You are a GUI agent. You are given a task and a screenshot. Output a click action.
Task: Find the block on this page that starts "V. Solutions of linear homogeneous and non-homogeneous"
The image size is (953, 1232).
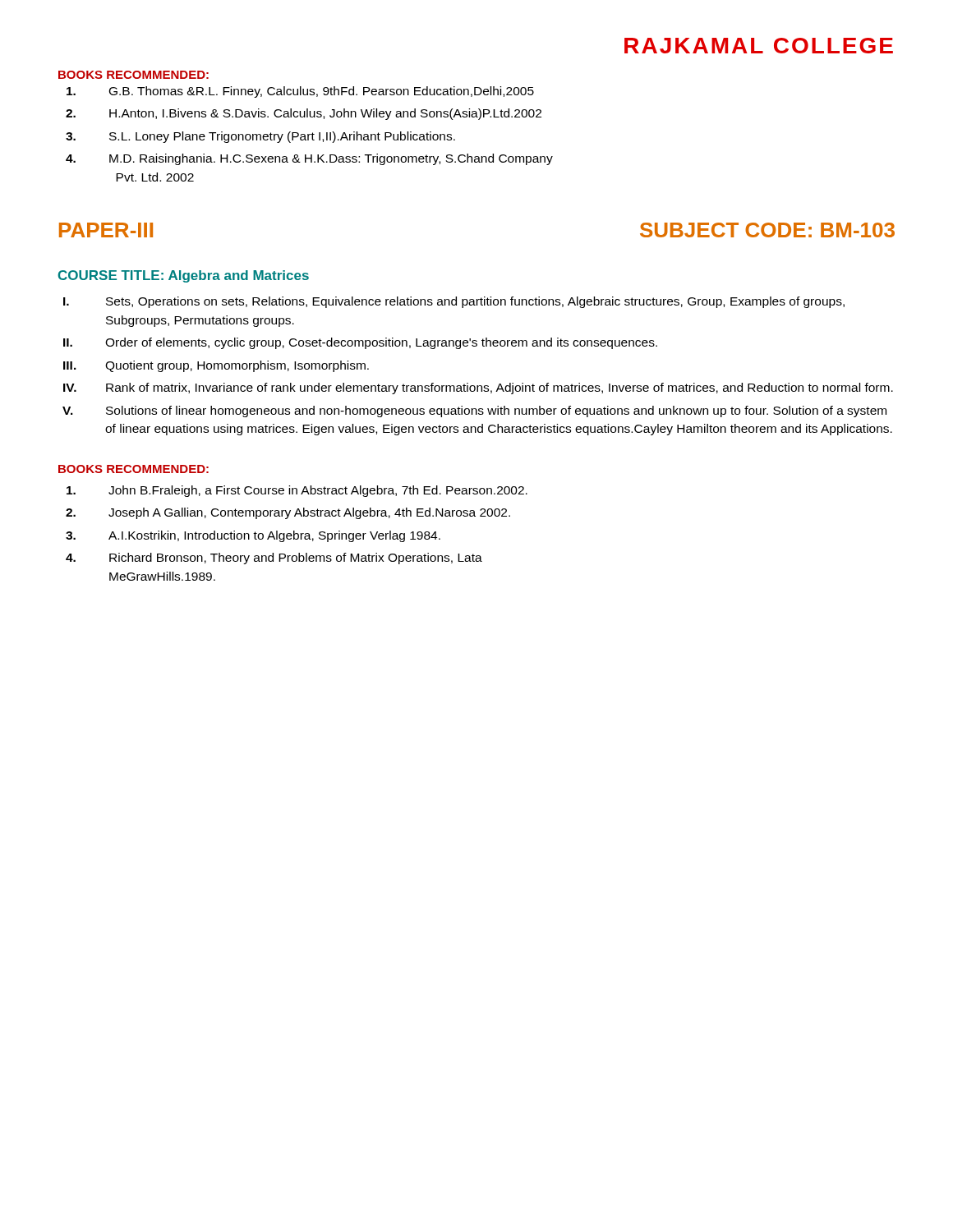coord(476,420)
